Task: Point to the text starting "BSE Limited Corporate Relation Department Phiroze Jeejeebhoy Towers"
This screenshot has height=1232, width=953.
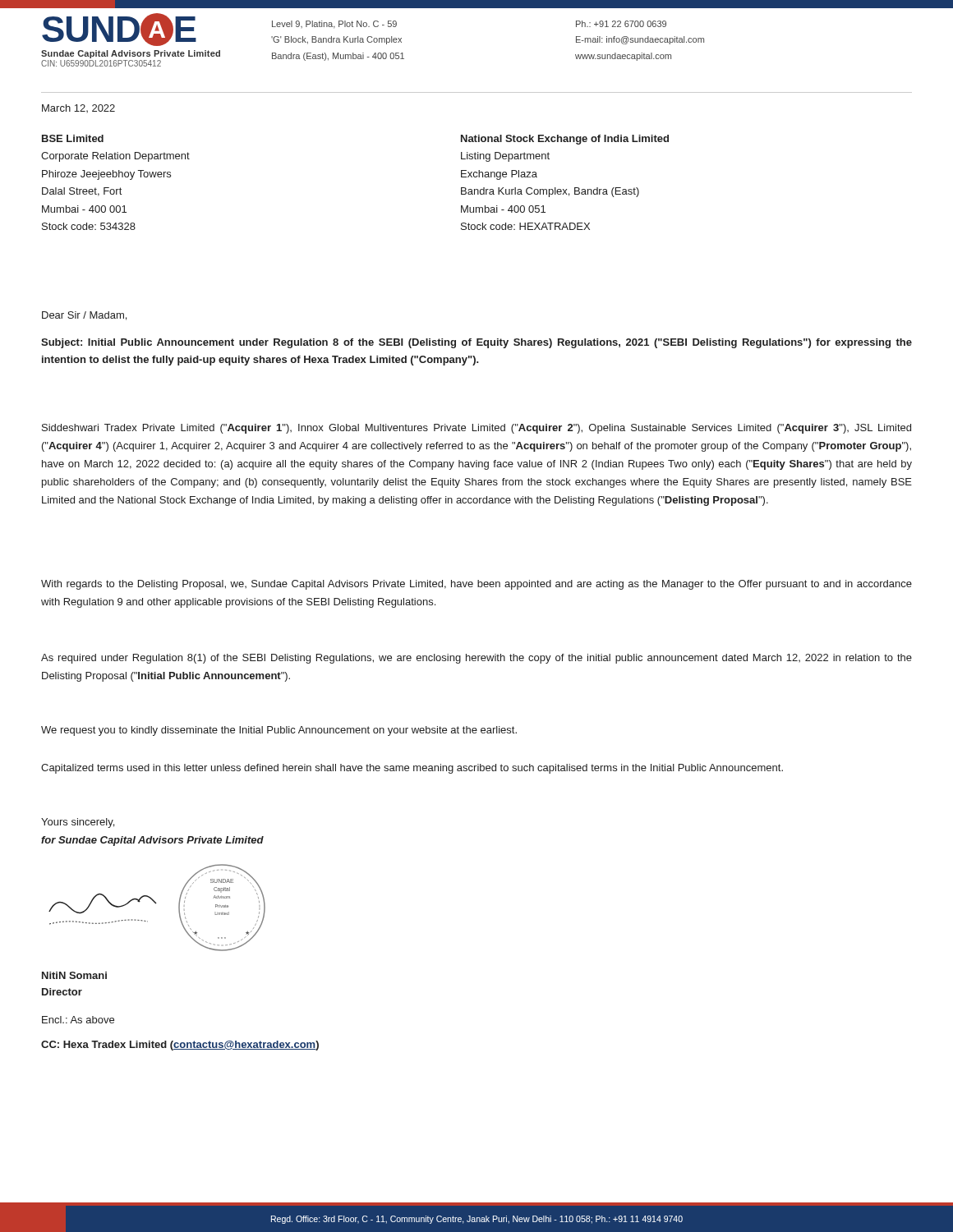Action: coord(115,182)
